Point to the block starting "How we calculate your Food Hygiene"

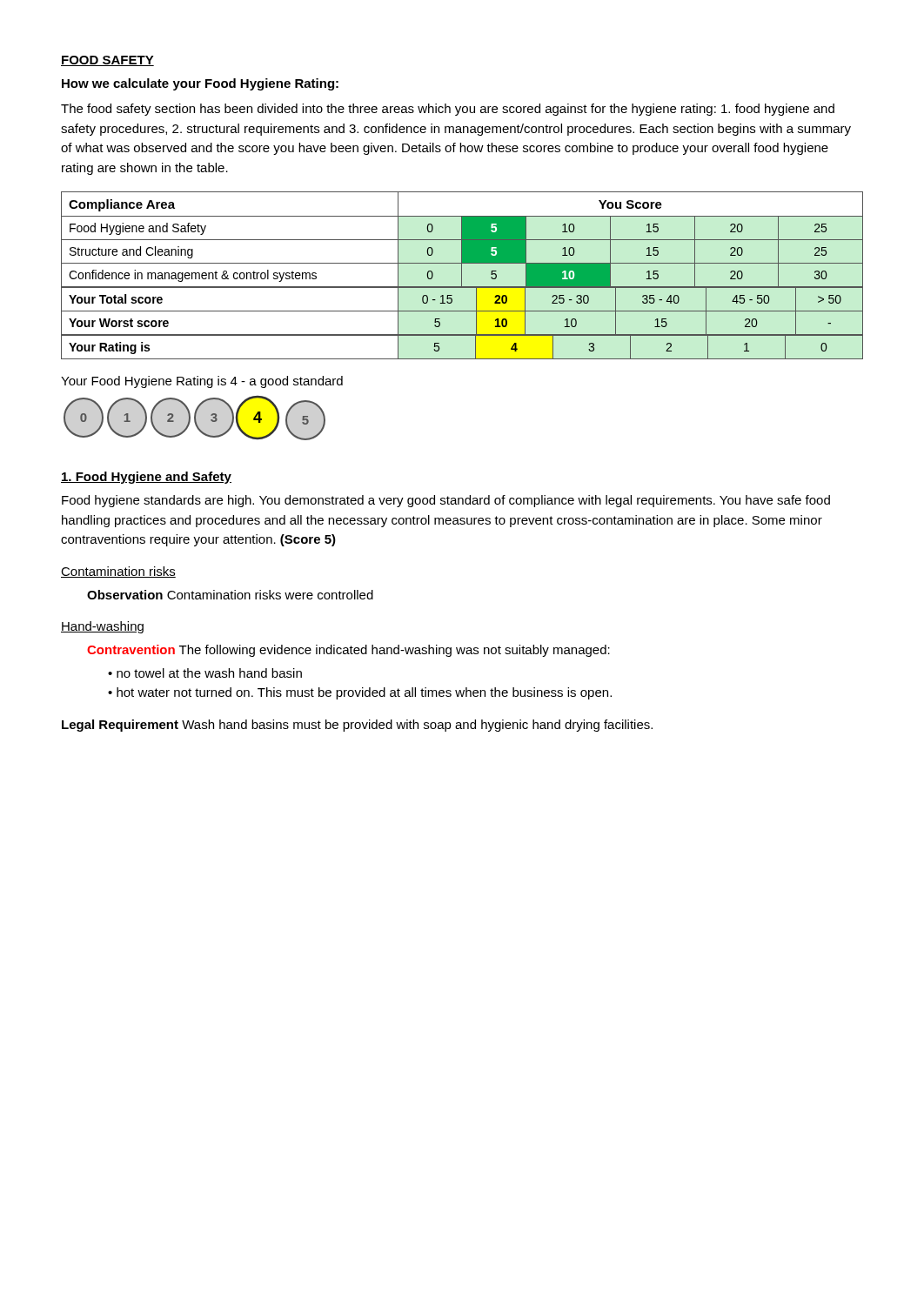[200, 83]
